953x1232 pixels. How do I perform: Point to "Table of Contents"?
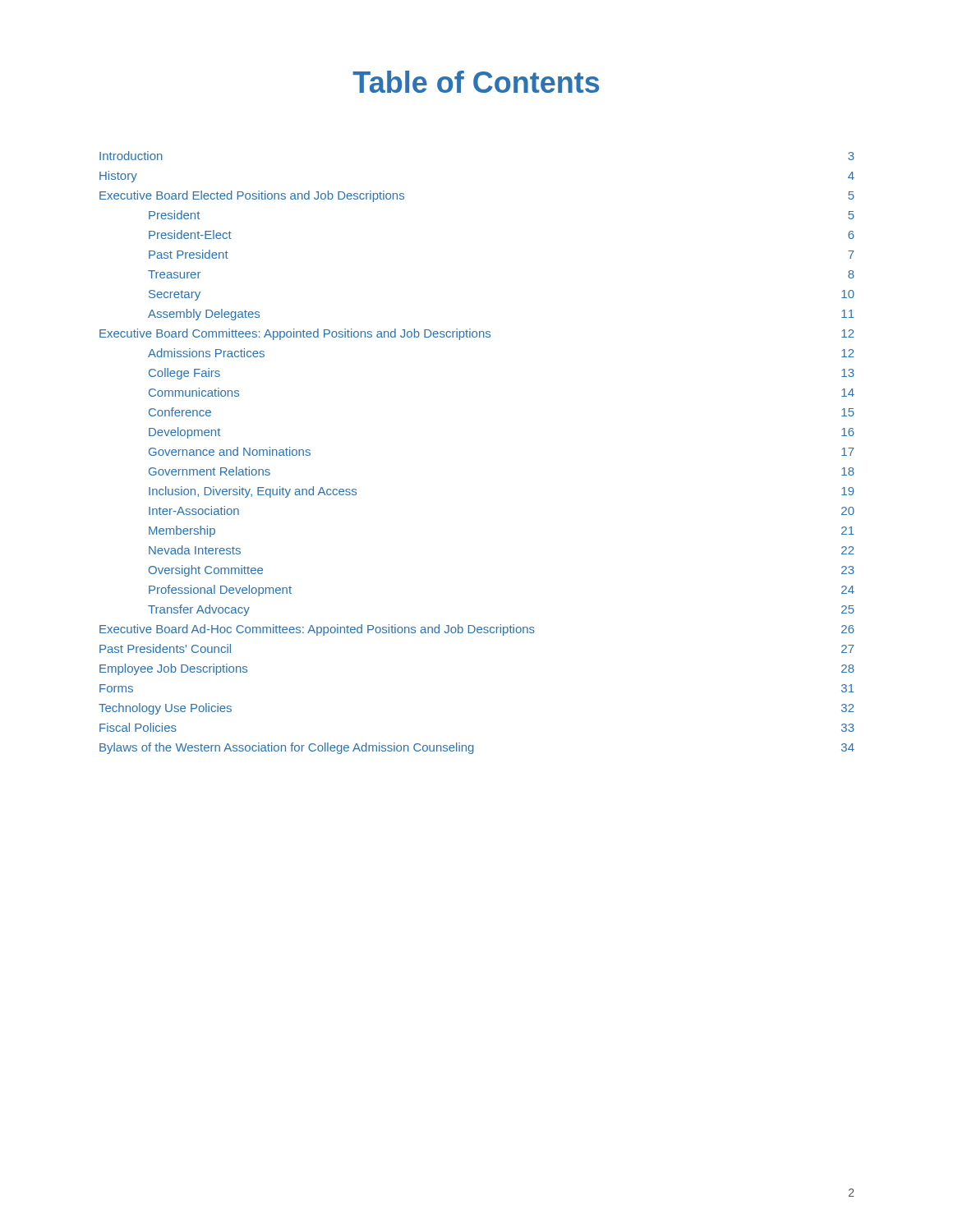476,83
